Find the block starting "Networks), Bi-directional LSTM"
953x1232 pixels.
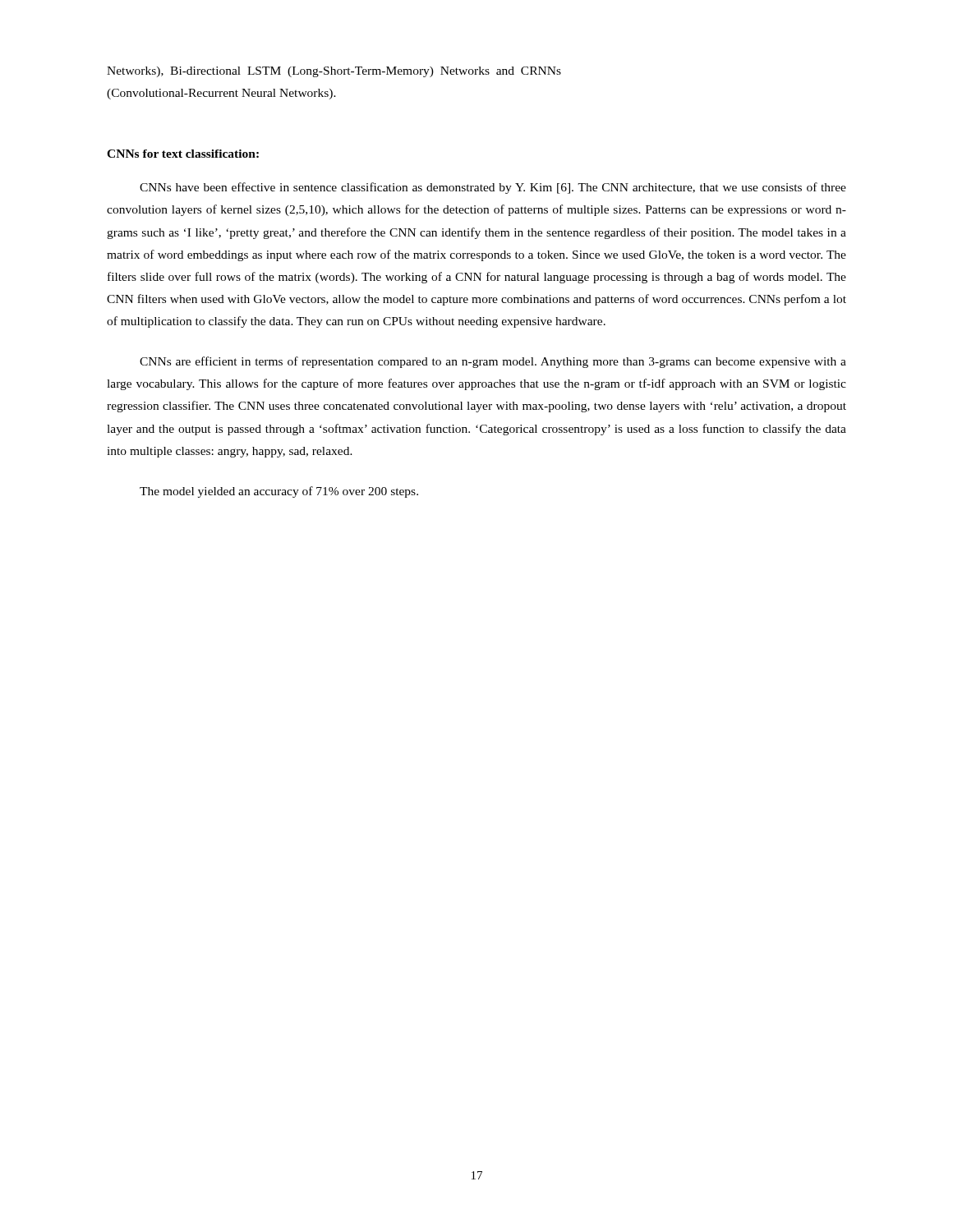point(476,81)
